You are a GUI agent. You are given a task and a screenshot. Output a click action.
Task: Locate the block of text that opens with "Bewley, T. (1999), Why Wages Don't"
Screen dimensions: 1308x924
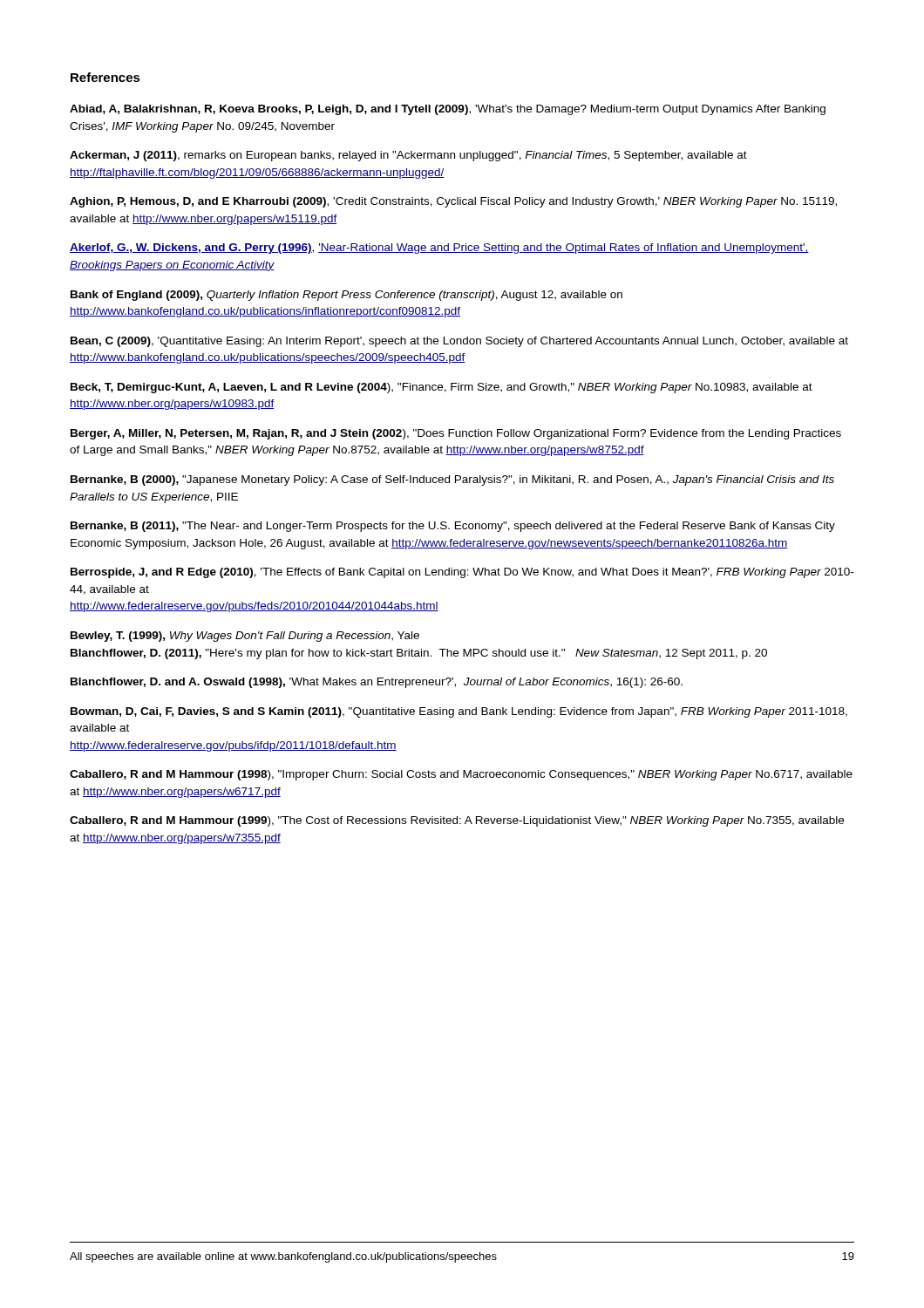pos(419,644)
